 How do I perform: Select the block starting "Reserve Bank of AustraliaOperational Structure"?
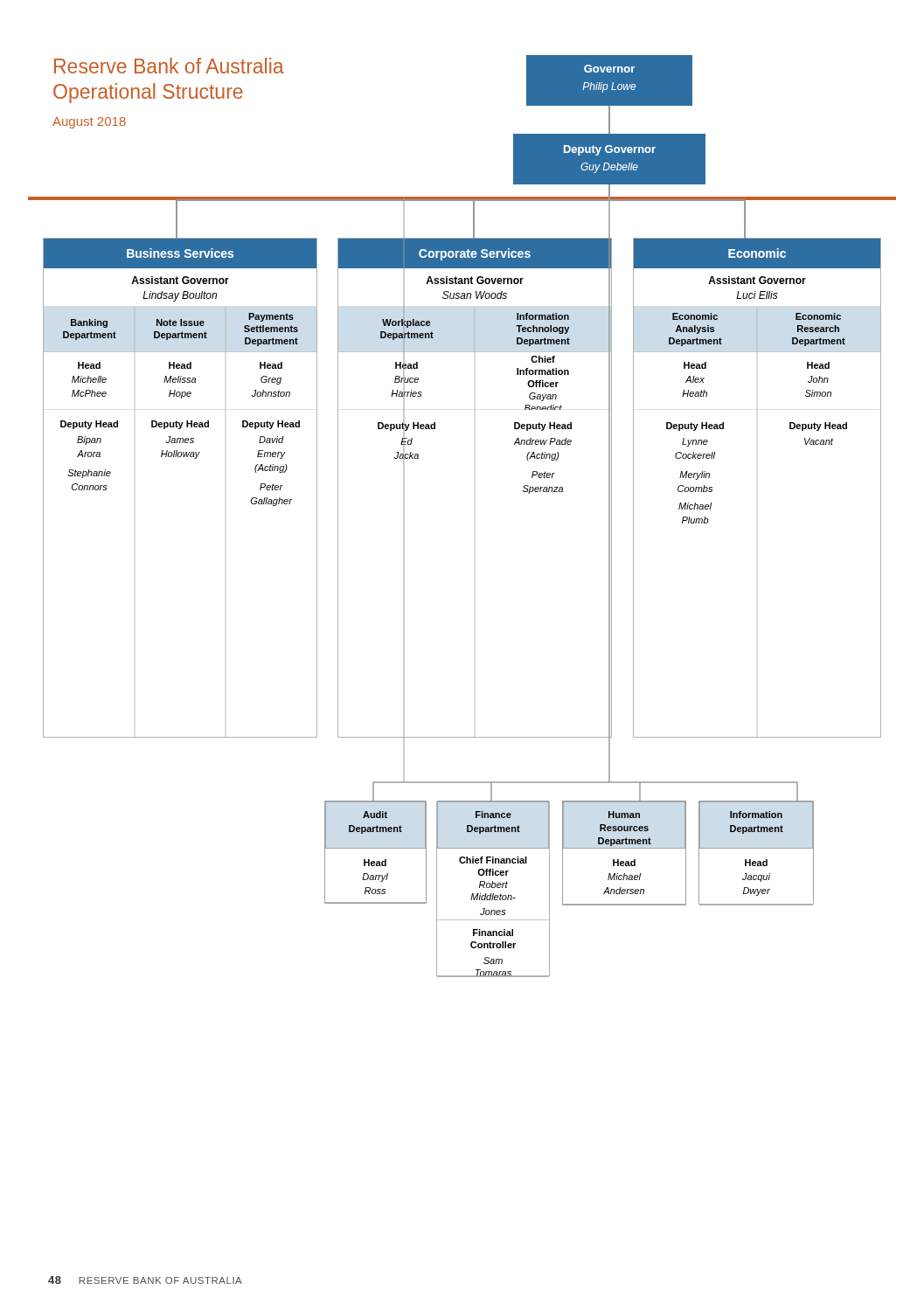click(x=168, y=79)
